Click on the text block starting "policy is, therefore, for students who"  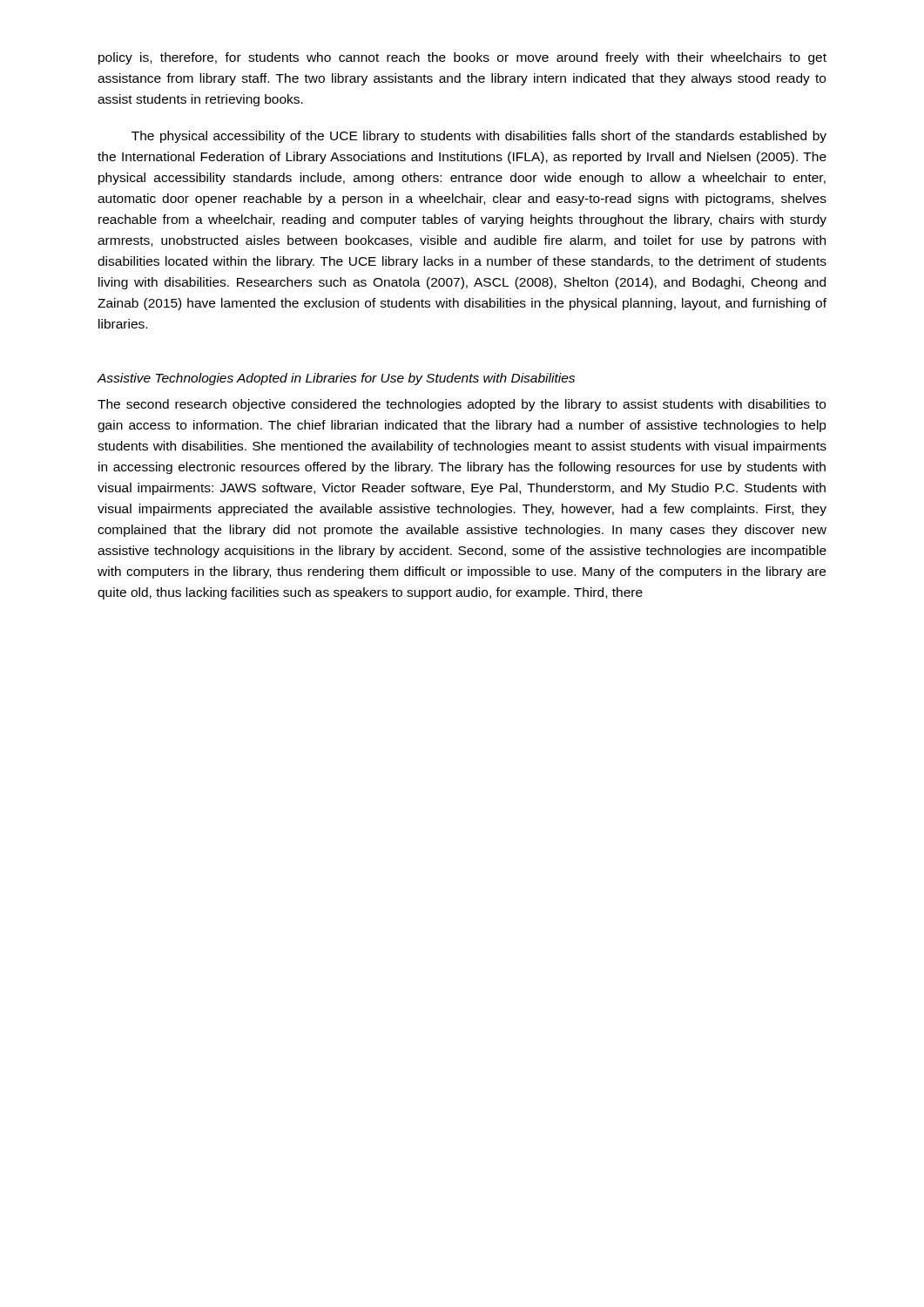pyautogui.click(x=462, y=78)
